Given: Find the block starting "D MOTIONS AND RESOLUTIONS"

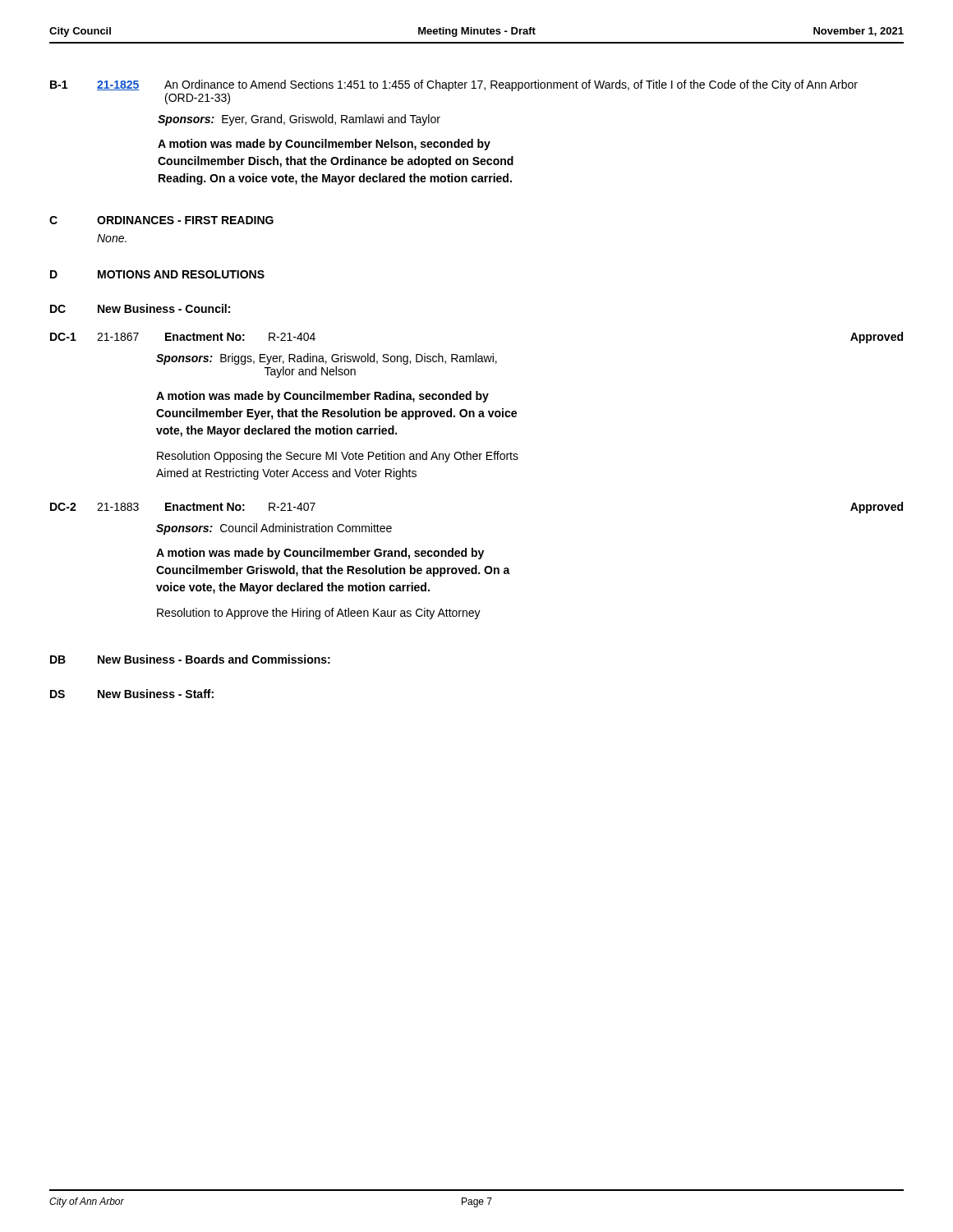Looking at the screenshot, I should click(x=157, y=274).
